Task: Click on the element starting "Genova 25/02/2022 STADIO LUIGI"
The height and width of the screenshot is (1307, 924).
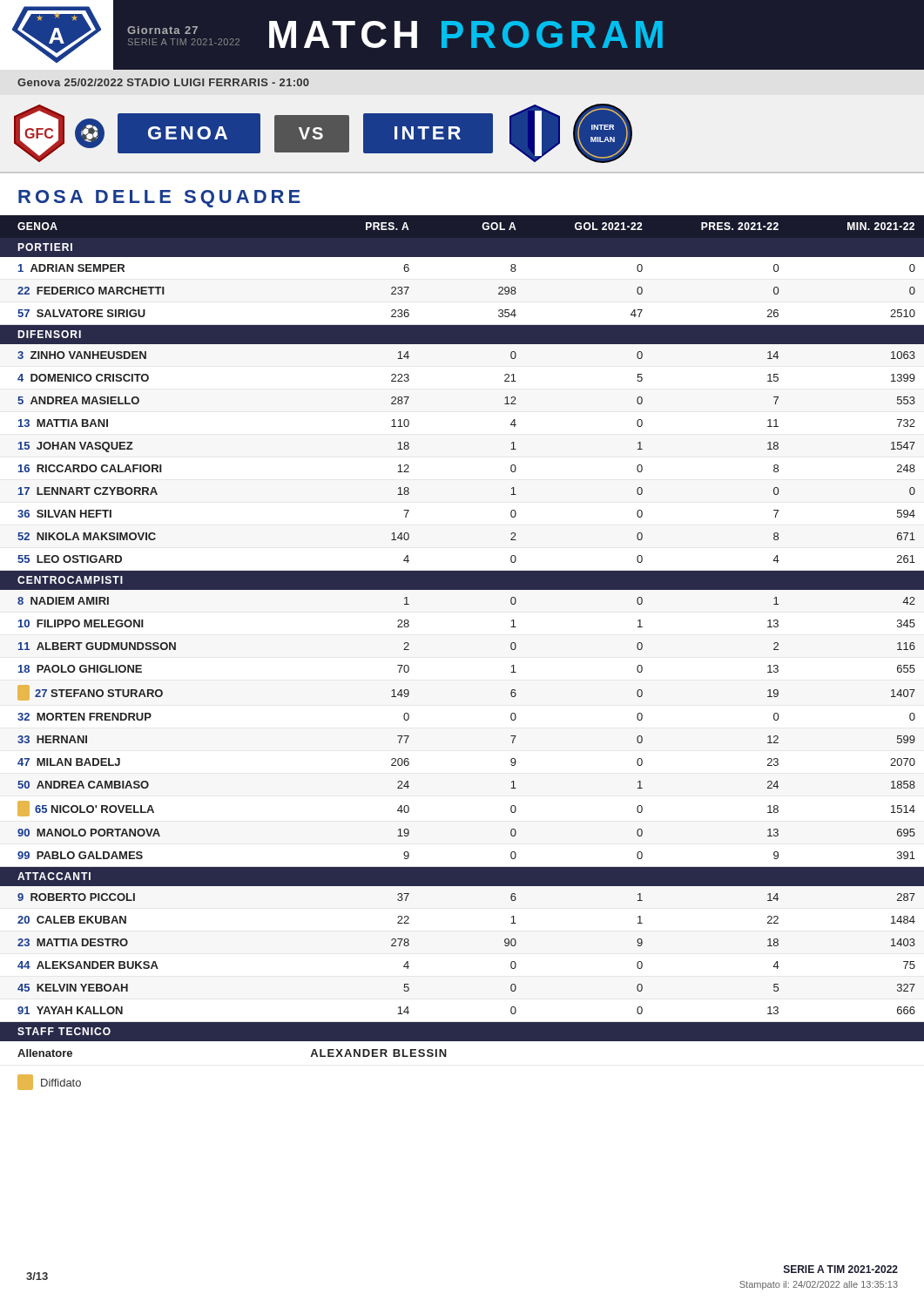Action: coord(163,82)
